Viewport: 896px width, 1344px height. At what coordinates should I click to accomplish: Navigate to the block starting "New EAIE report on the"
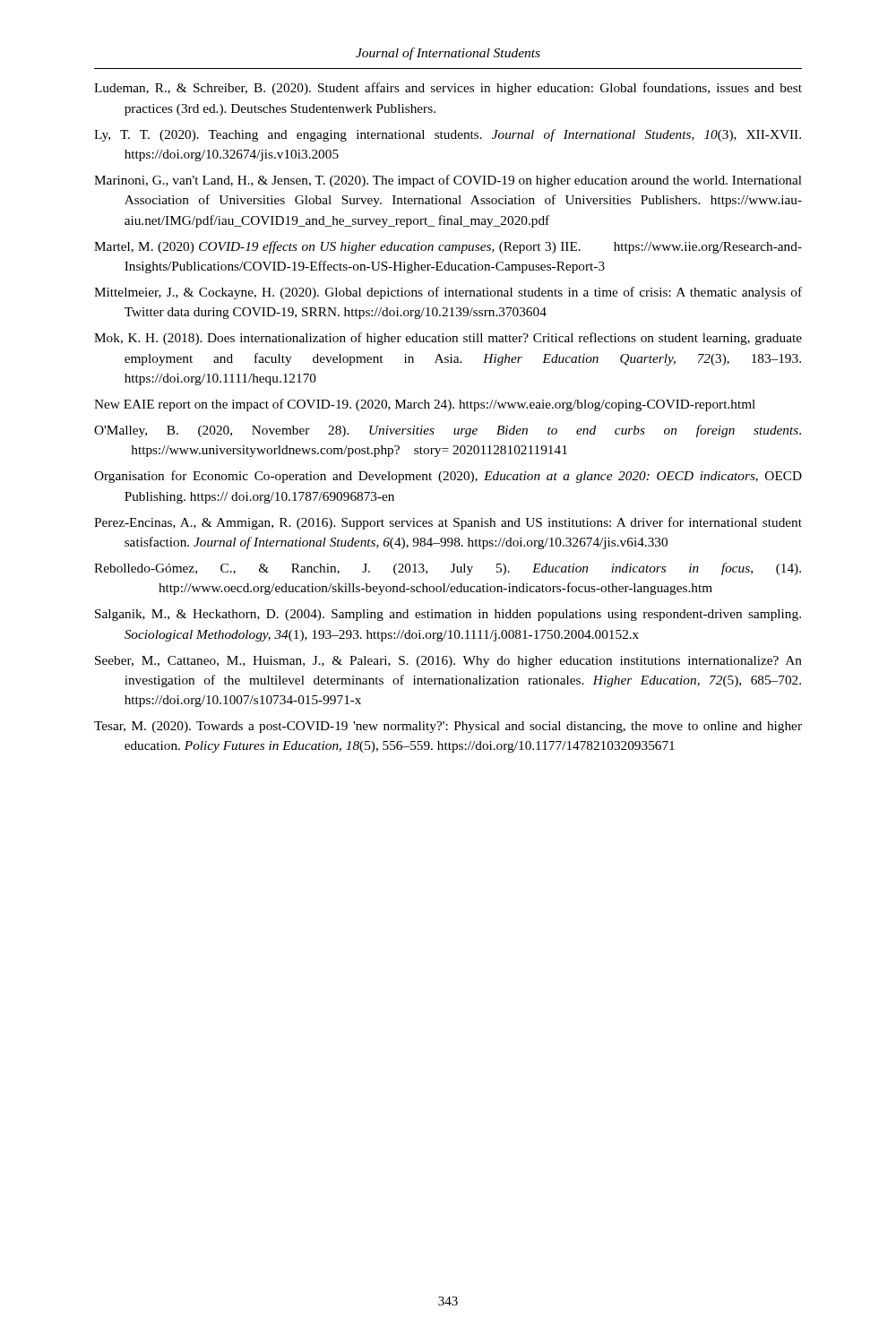tap(425, 404)
